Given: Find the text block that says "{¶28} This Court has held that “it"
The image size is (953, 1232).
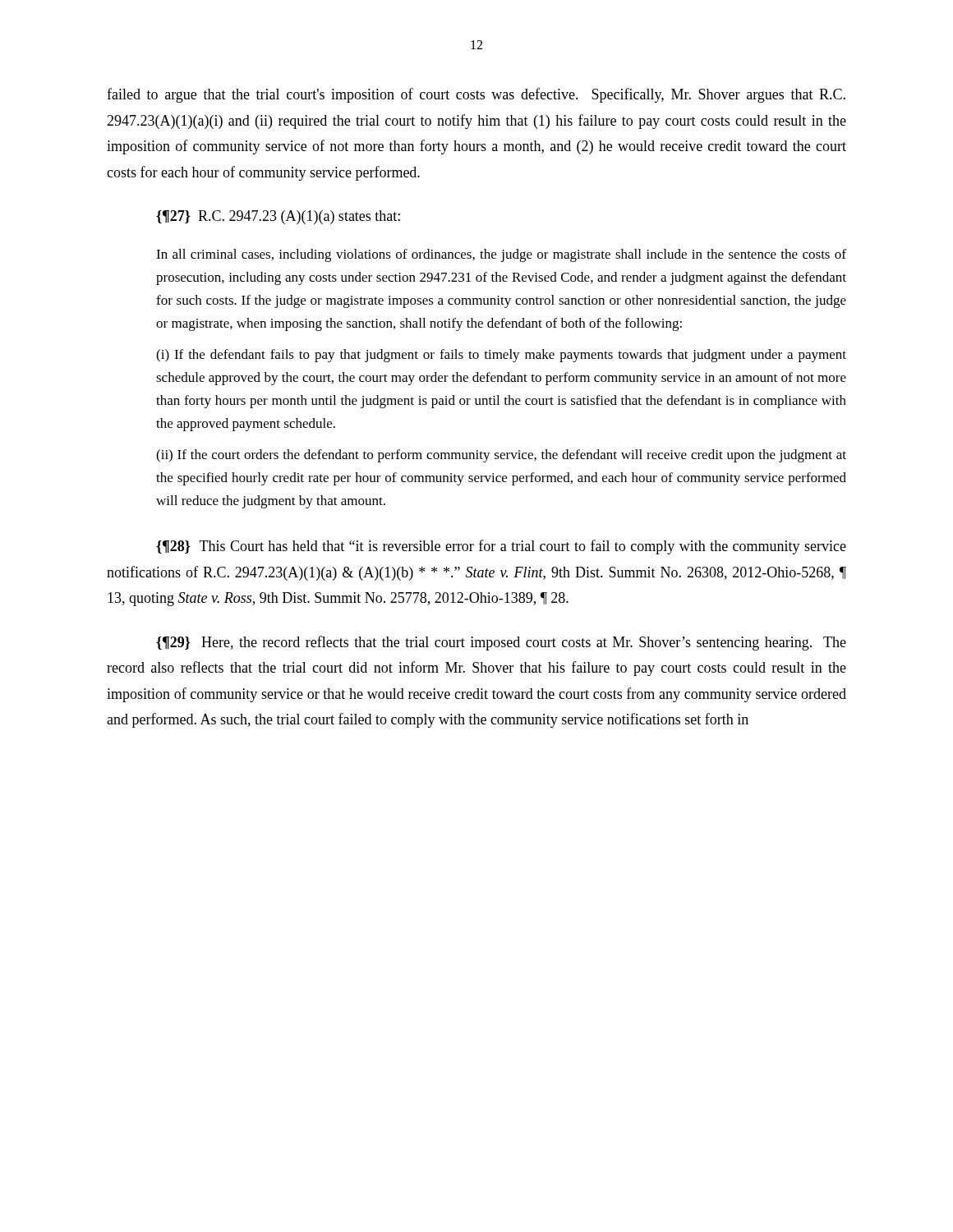Looking at the screenshot, I should [476, 572].
